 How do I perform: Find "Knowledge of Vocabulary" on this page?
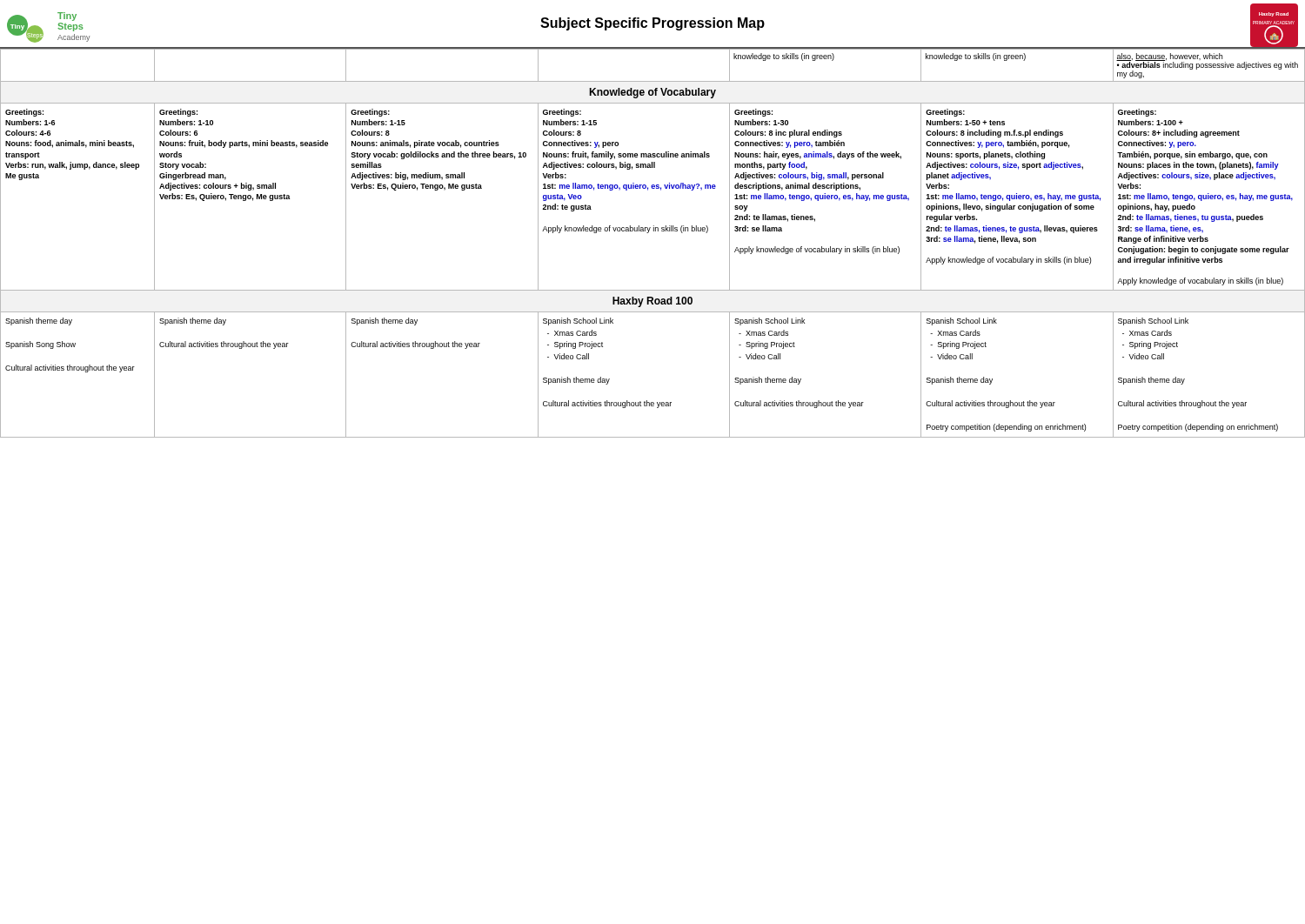[x=652, y=92]
